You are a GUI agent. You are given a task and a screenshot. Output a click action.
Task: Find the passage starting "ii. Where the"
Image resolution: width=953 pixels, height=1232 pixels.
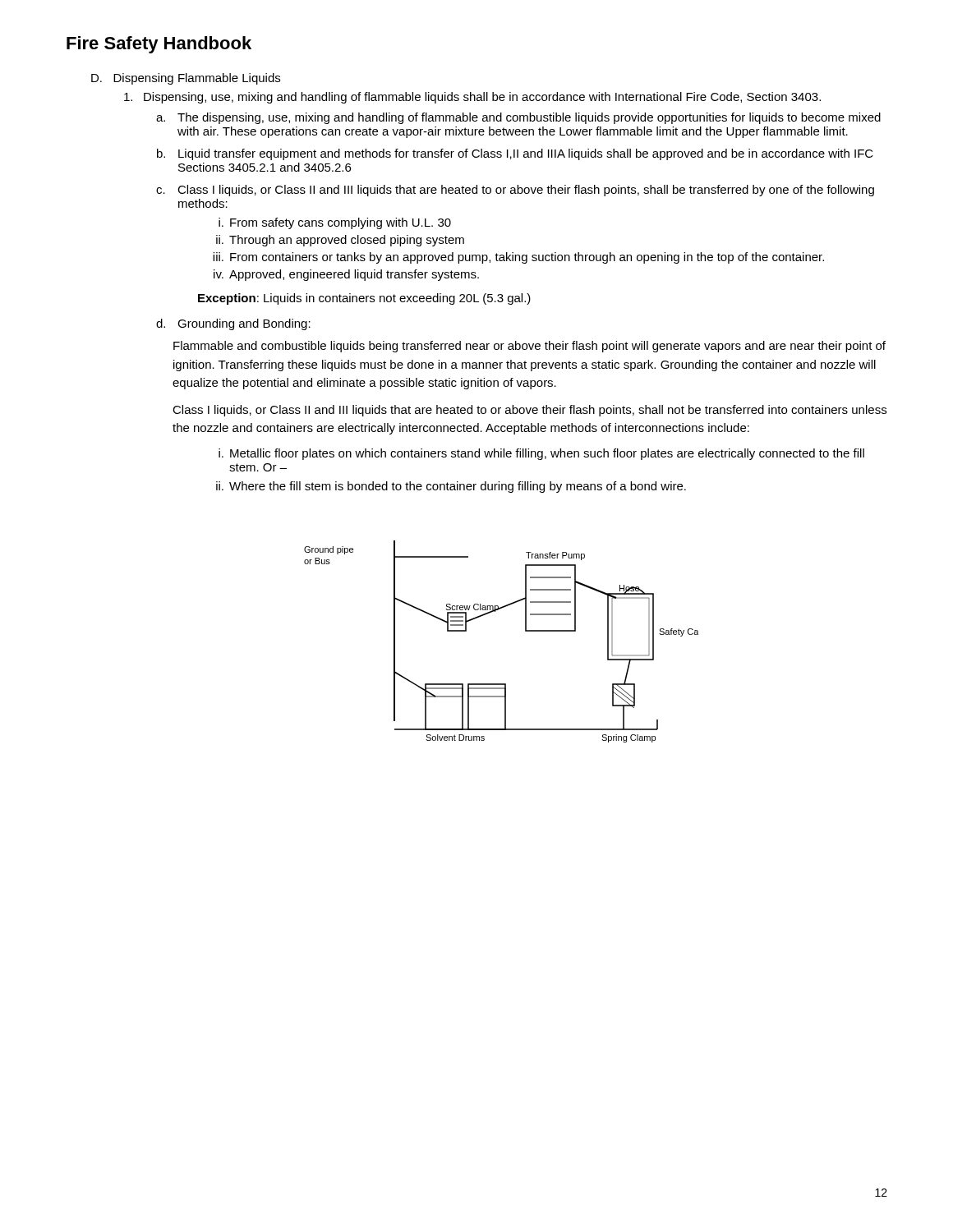point(444,485)
